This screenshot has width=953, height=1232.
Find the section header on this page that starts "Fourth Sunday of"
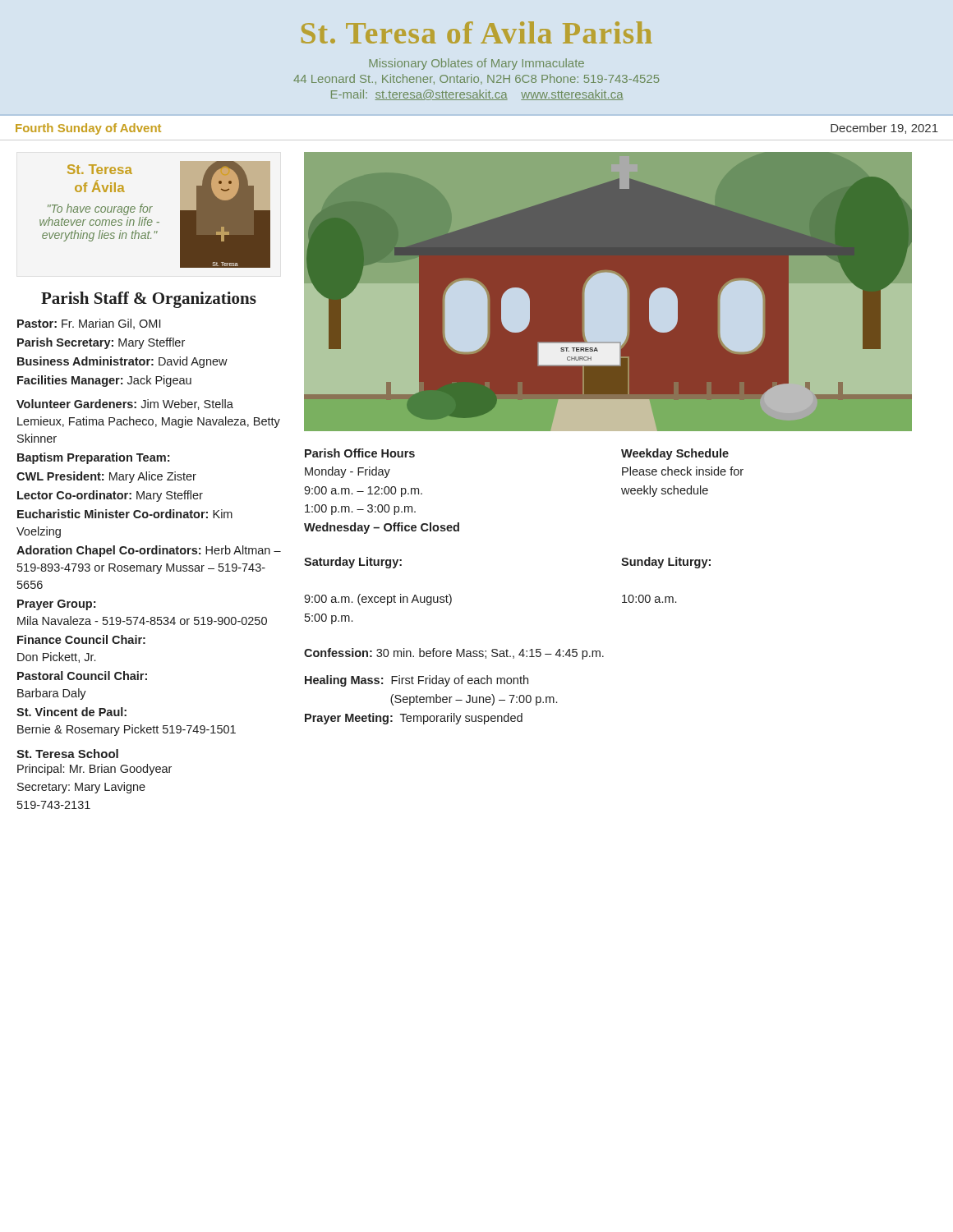pos(88,128)
